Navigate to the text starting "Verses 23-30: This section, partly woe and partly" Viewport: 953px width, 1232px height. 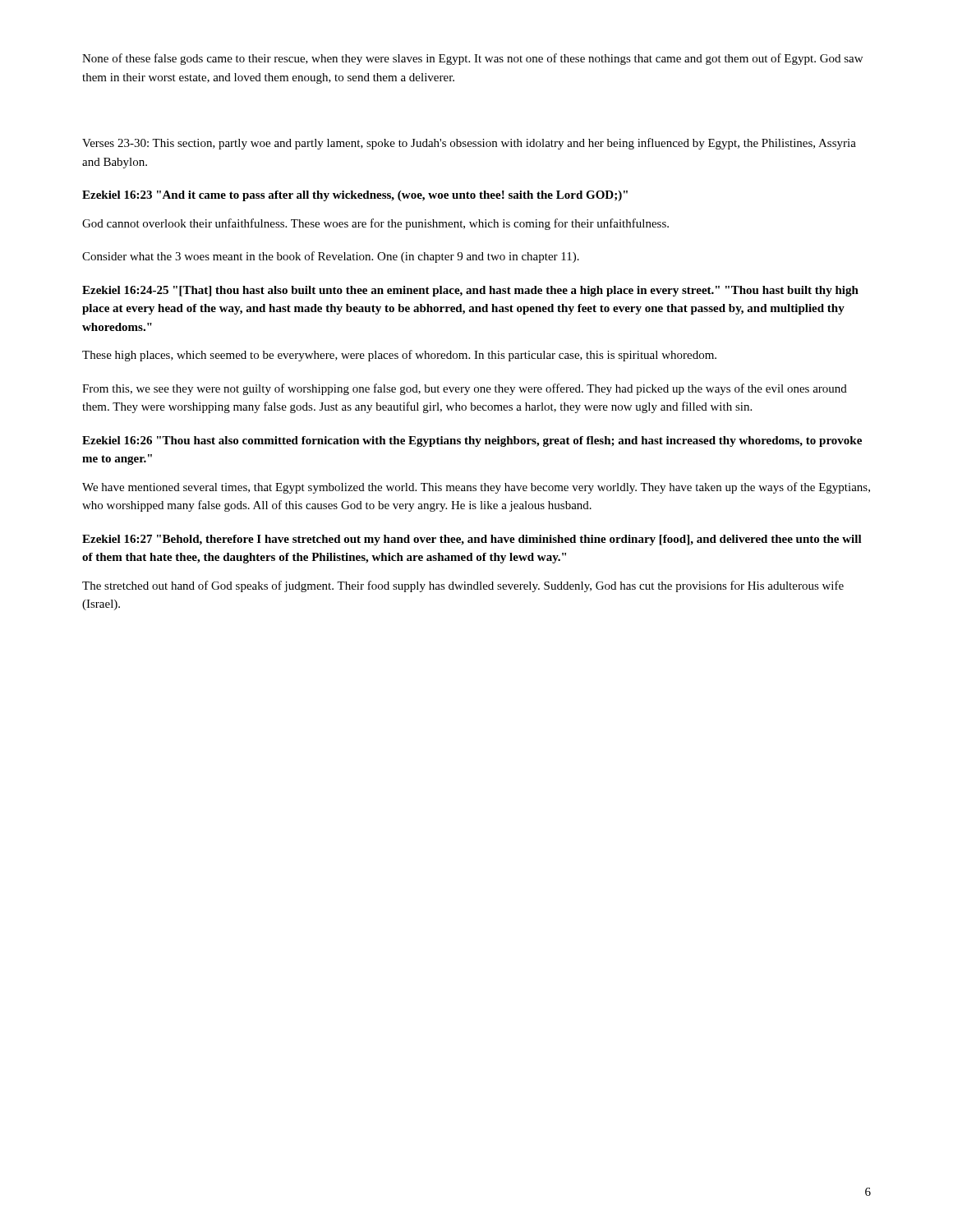469,152
